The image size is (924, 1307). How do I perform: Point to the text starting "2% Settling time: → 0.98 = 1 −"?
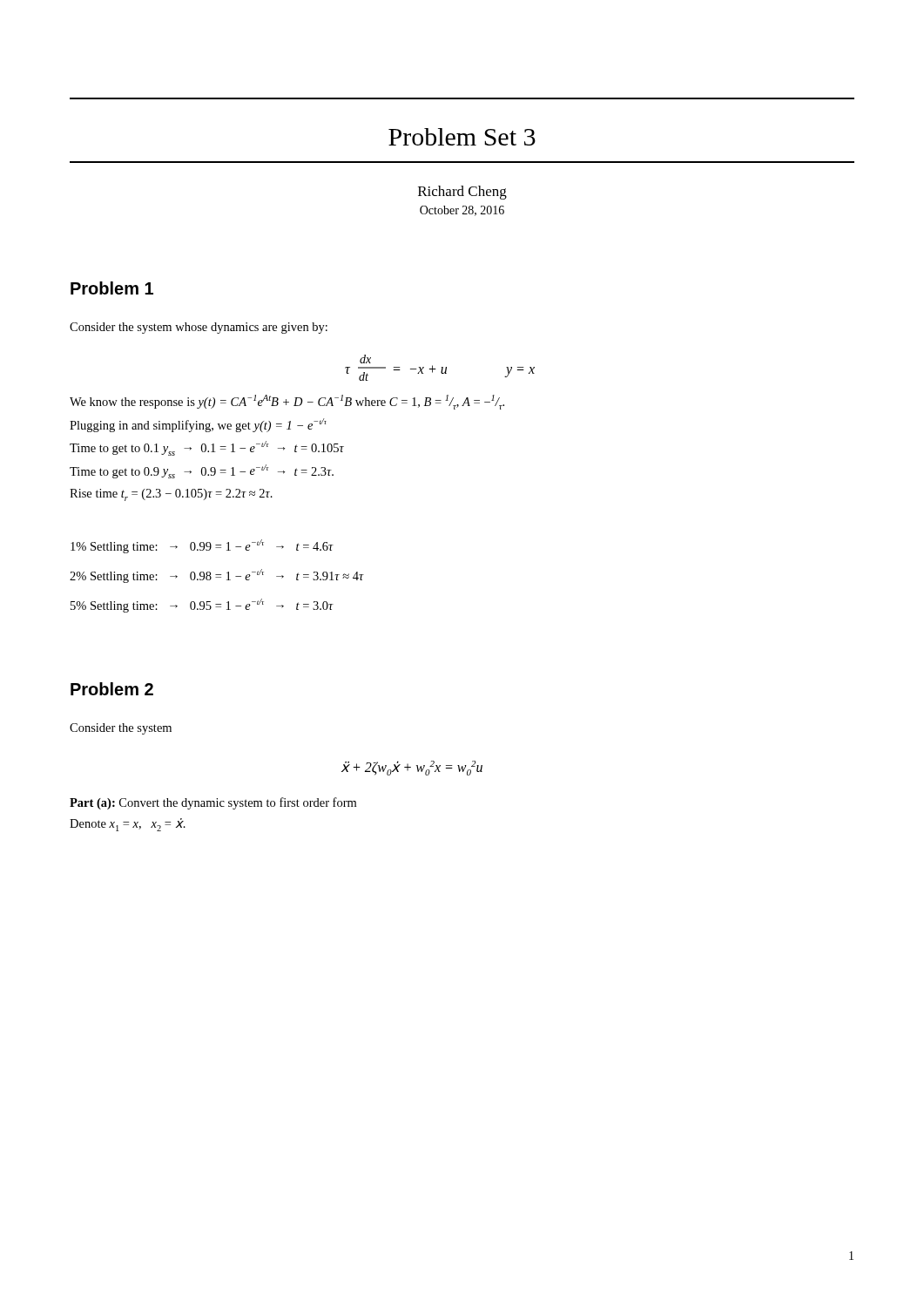[x=216, y=575]
